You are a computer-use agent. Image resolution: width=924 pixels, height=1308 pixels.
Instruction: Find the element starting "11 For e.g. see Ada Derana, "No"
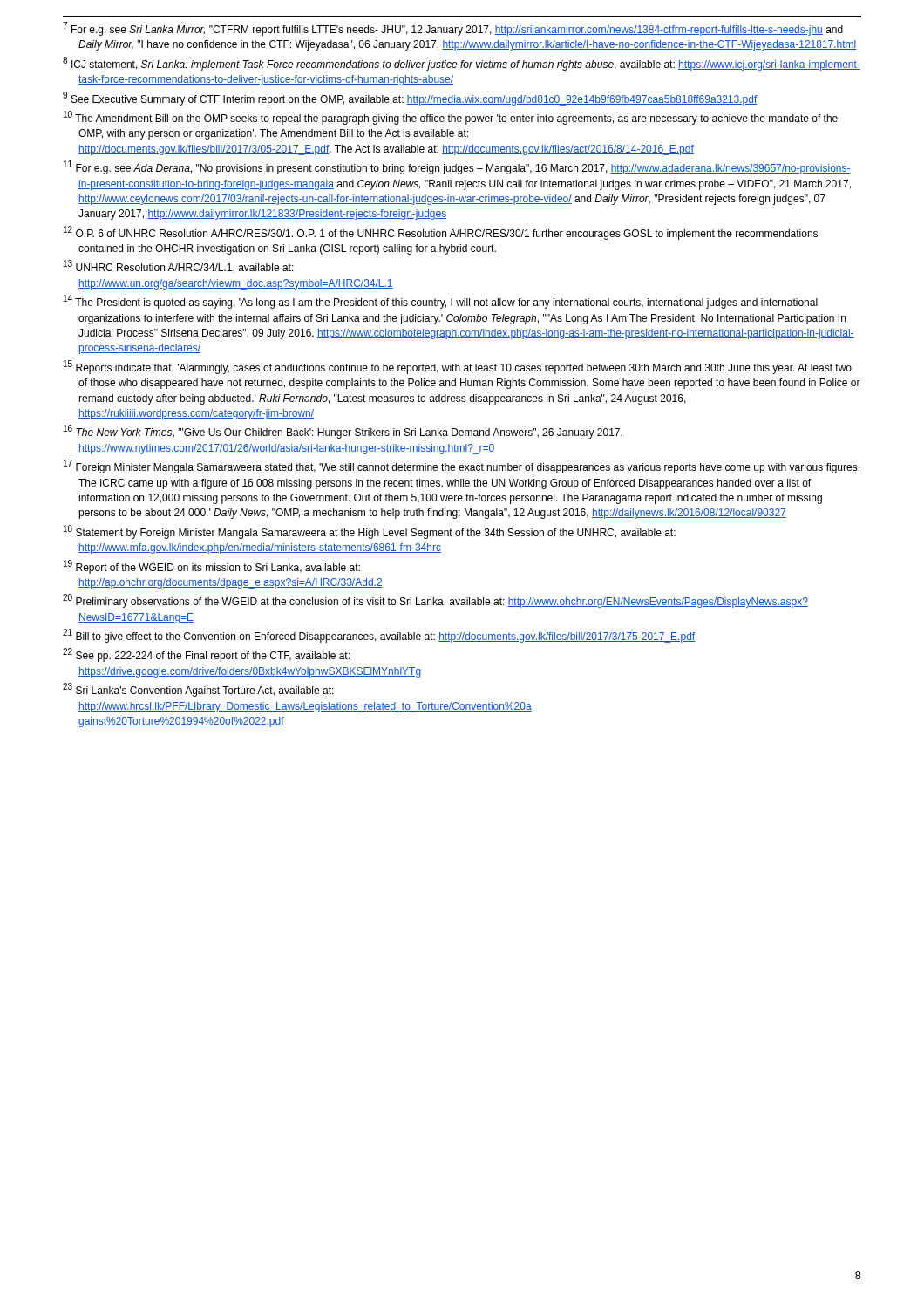tap(457, 191)
